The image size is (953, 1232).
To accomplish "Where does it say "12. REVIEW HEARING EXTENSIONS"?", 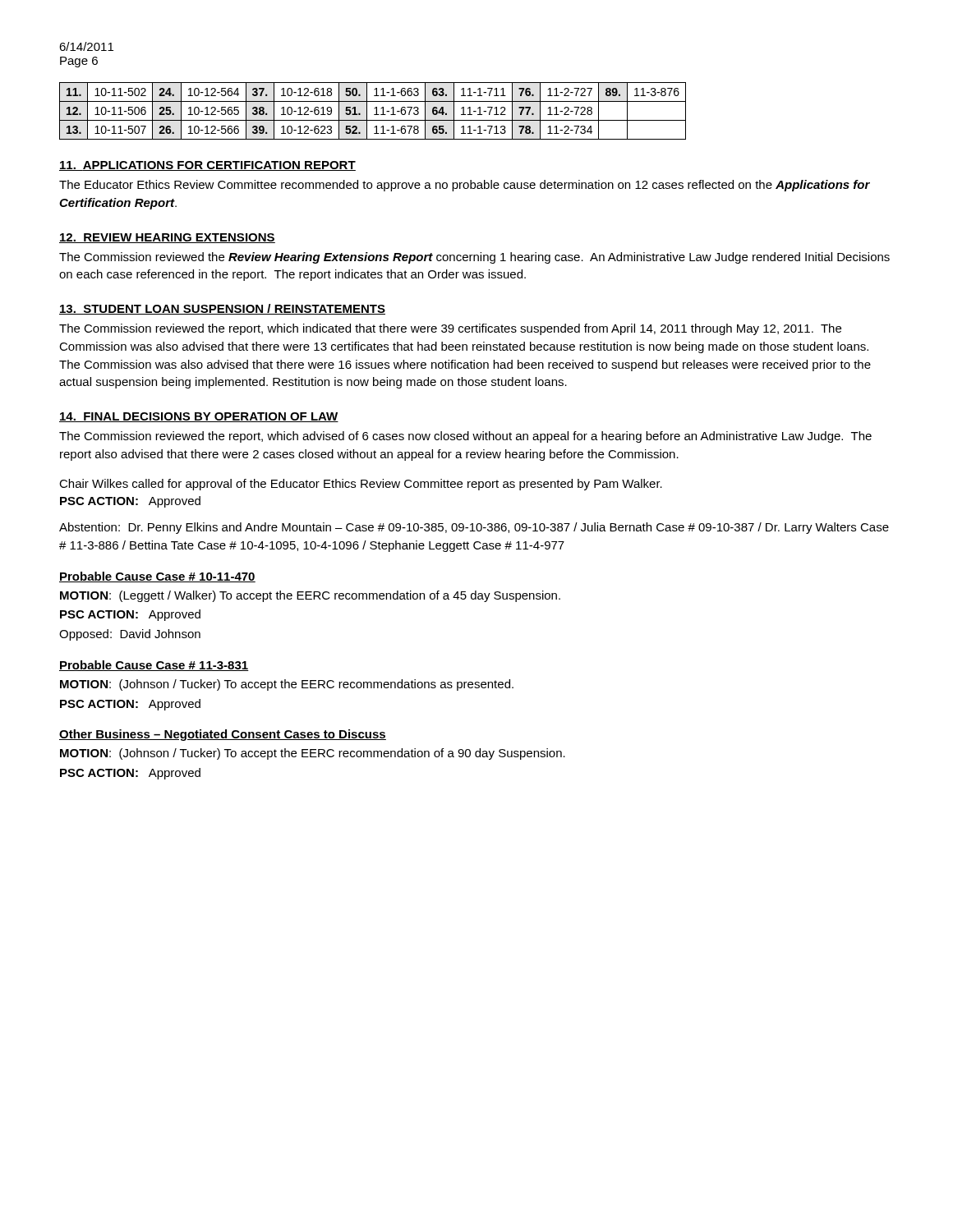I will point(167,237).
